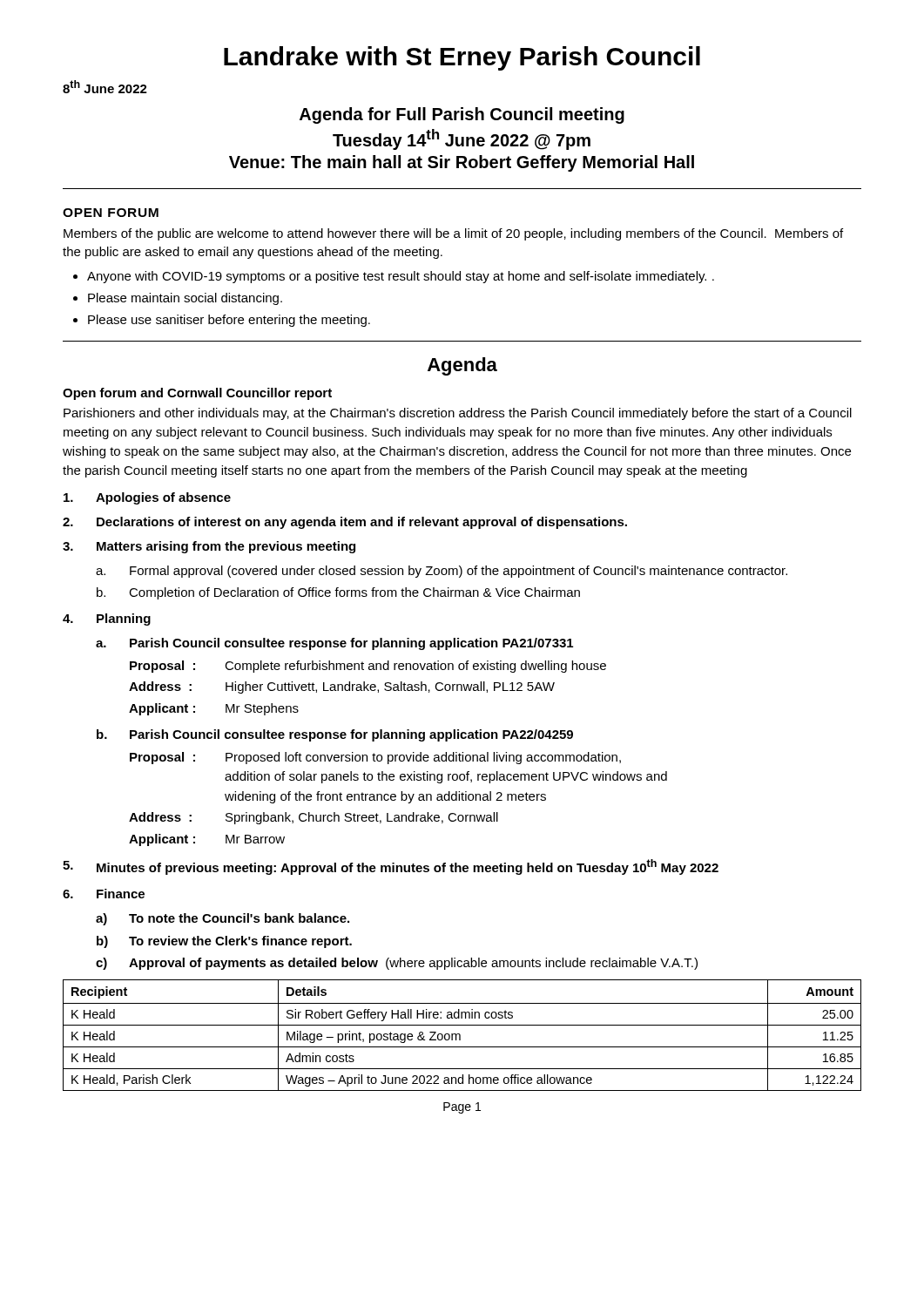This screenshot has height=1307, width=924.
Task: Find the block on this page that starts "3. Matters arising from the"
Action: point(209,547)
